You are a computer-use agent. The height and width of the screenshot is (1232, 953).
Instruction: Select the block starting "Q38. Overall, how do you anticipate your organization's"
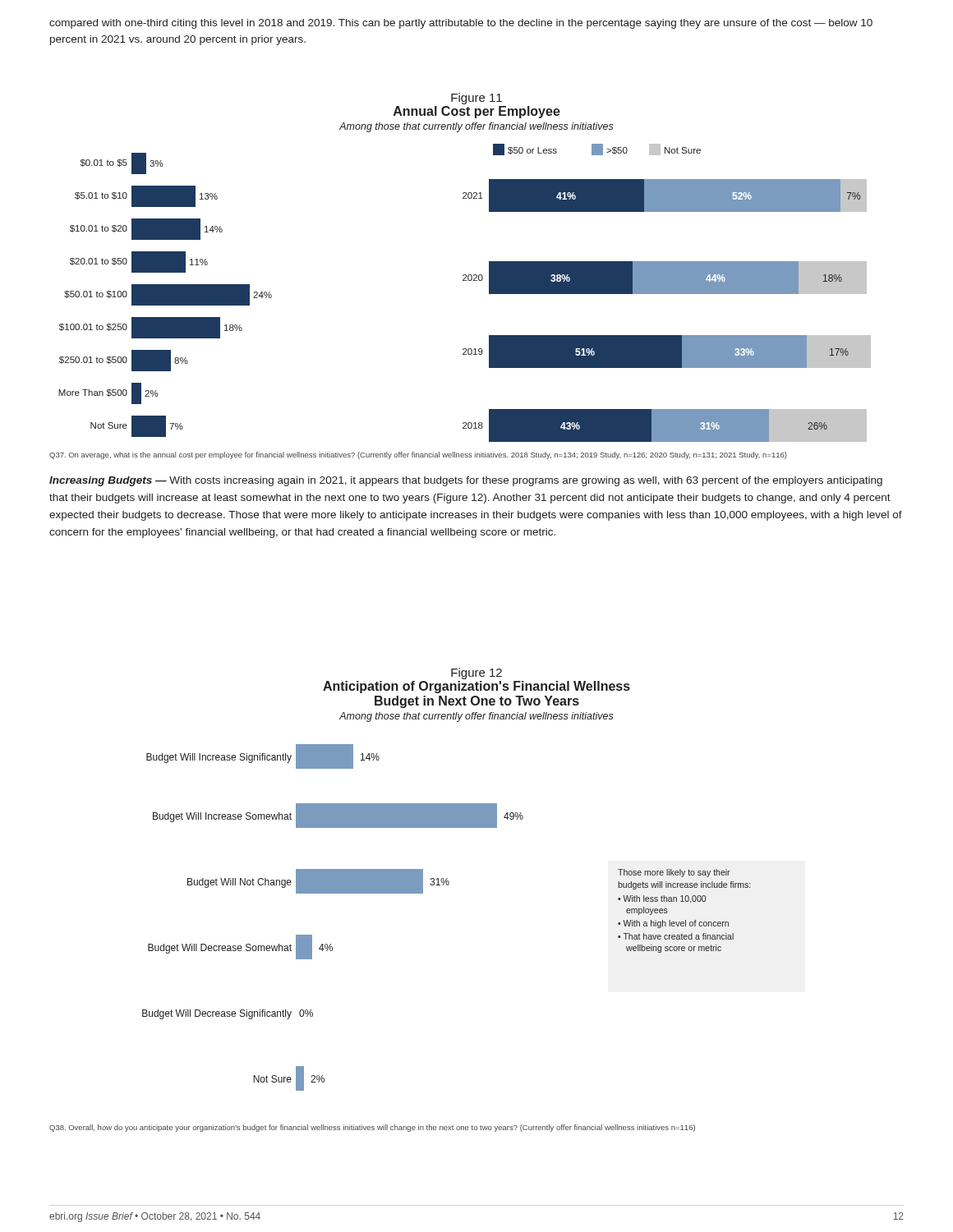tap(372, 1127)
